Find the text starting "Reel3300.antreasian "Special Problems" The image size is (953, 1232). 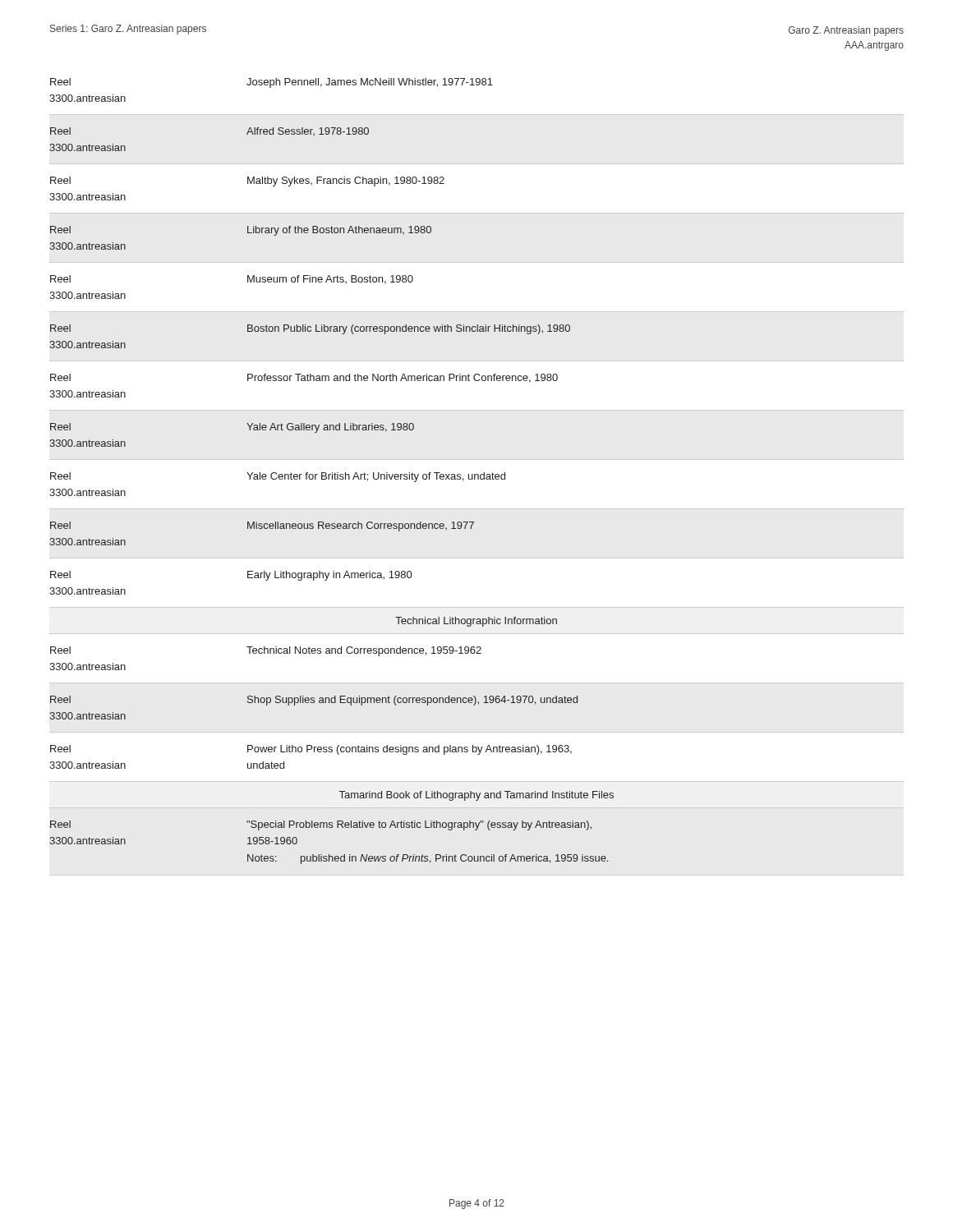pyautogui.click(x=476, y=841)
